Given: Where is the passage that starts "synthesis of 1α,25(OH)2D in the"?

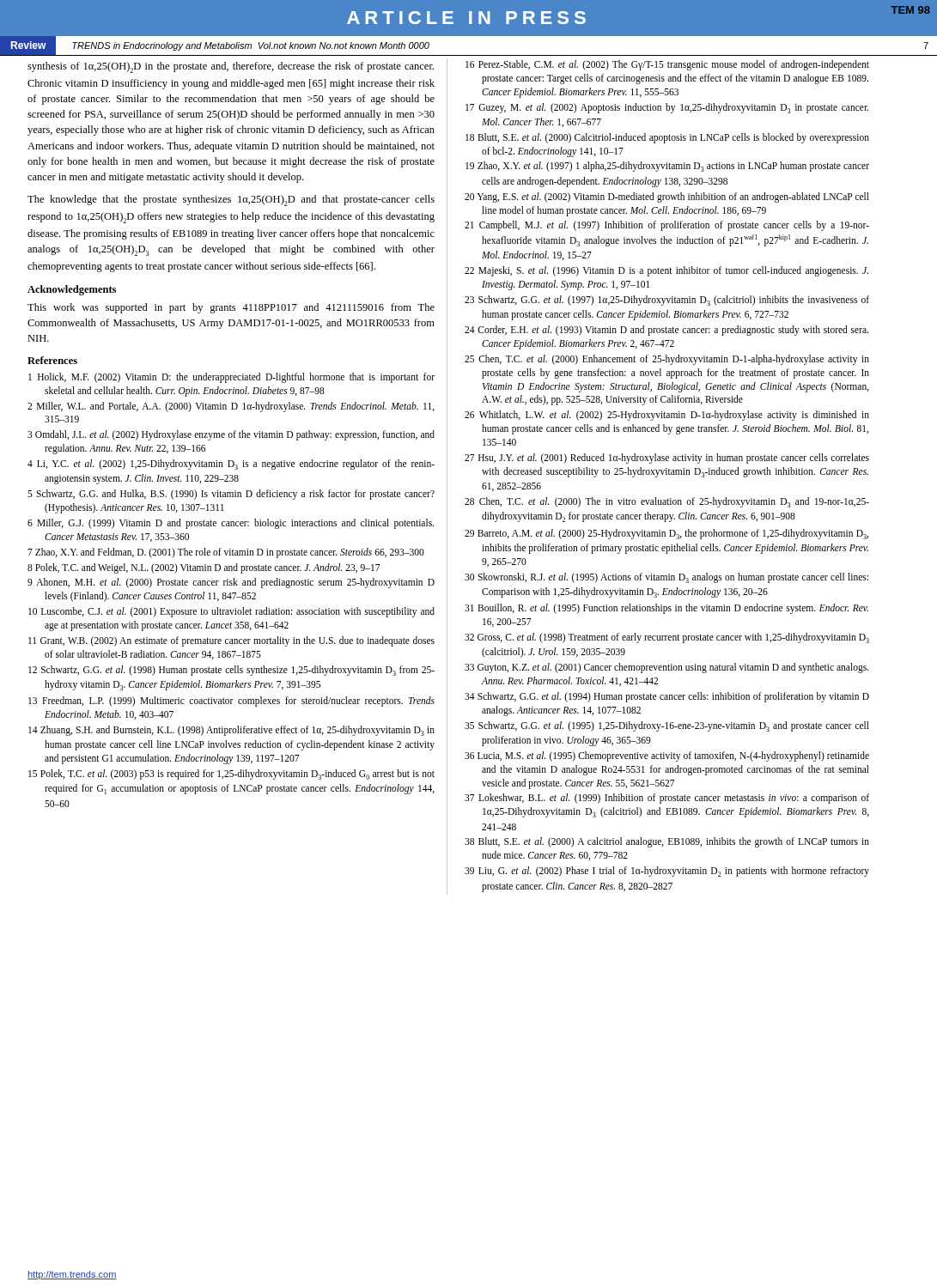Looking at the screenshot, I should 231,121.
